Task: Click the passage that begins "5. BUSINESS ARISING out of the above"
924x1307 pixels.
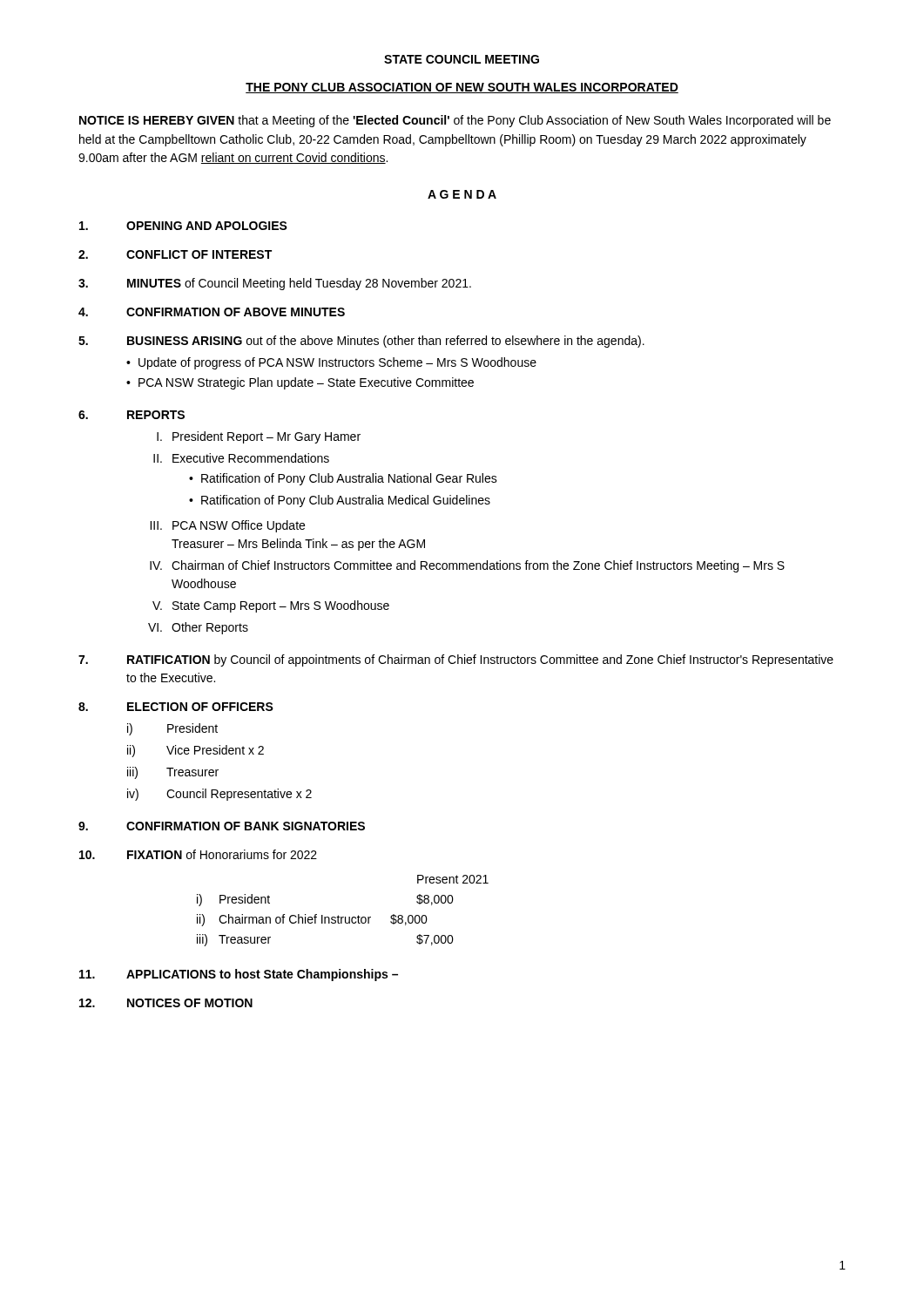Action: click(462, 364)
